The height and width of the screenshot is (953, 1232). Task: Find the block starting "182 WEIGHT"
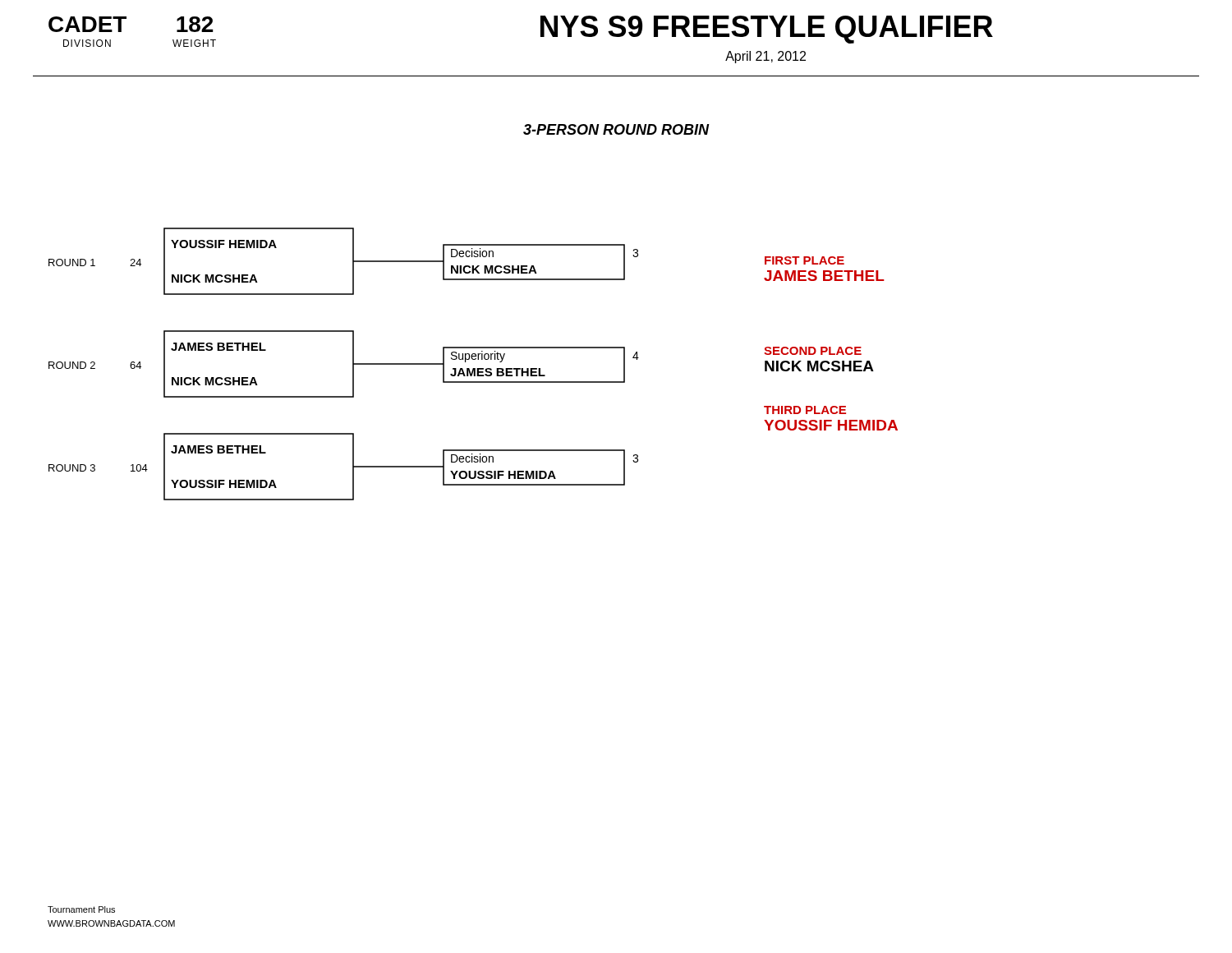[195, 30]
